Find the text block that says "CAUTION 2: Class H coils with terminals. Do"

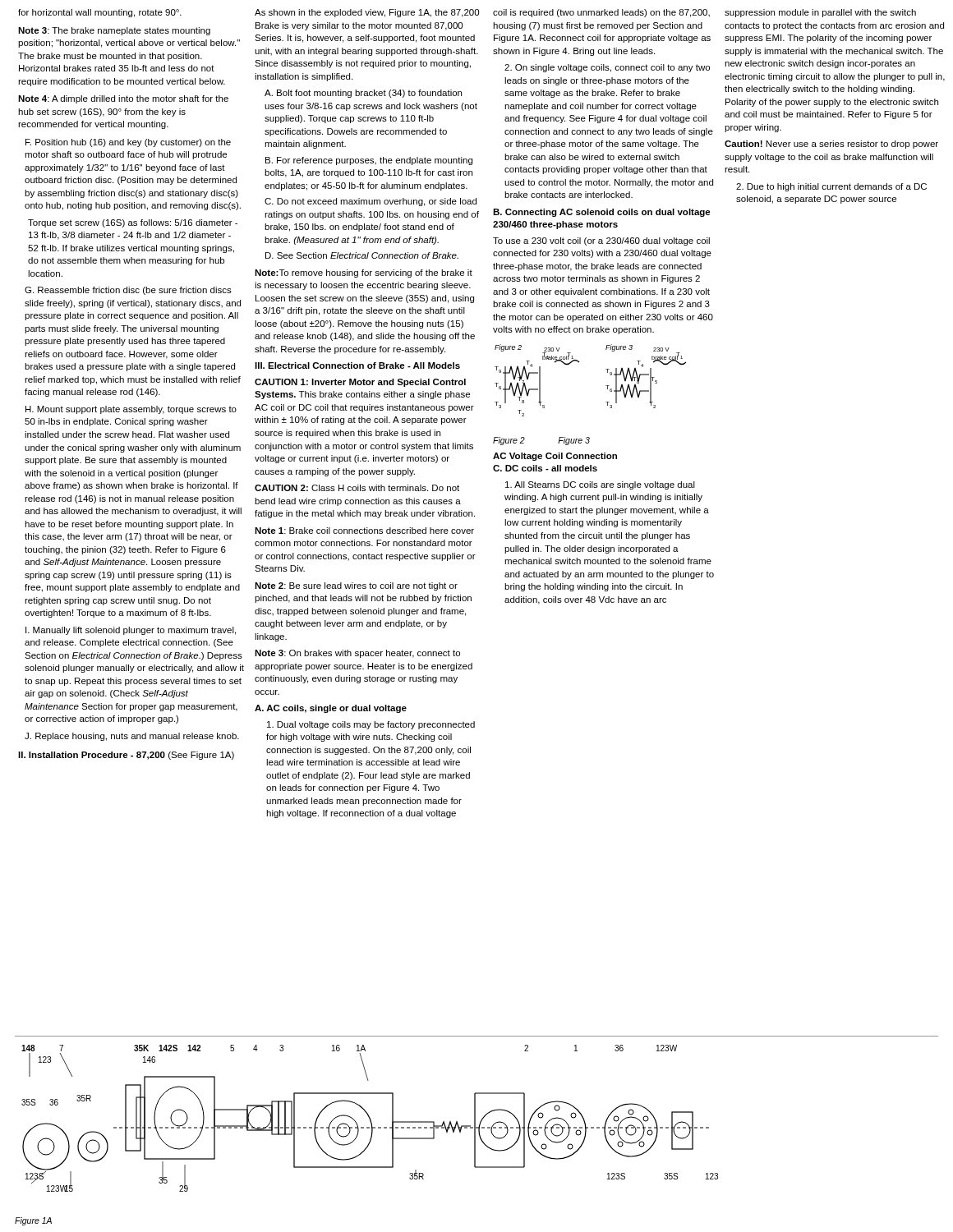coord(365,501)
